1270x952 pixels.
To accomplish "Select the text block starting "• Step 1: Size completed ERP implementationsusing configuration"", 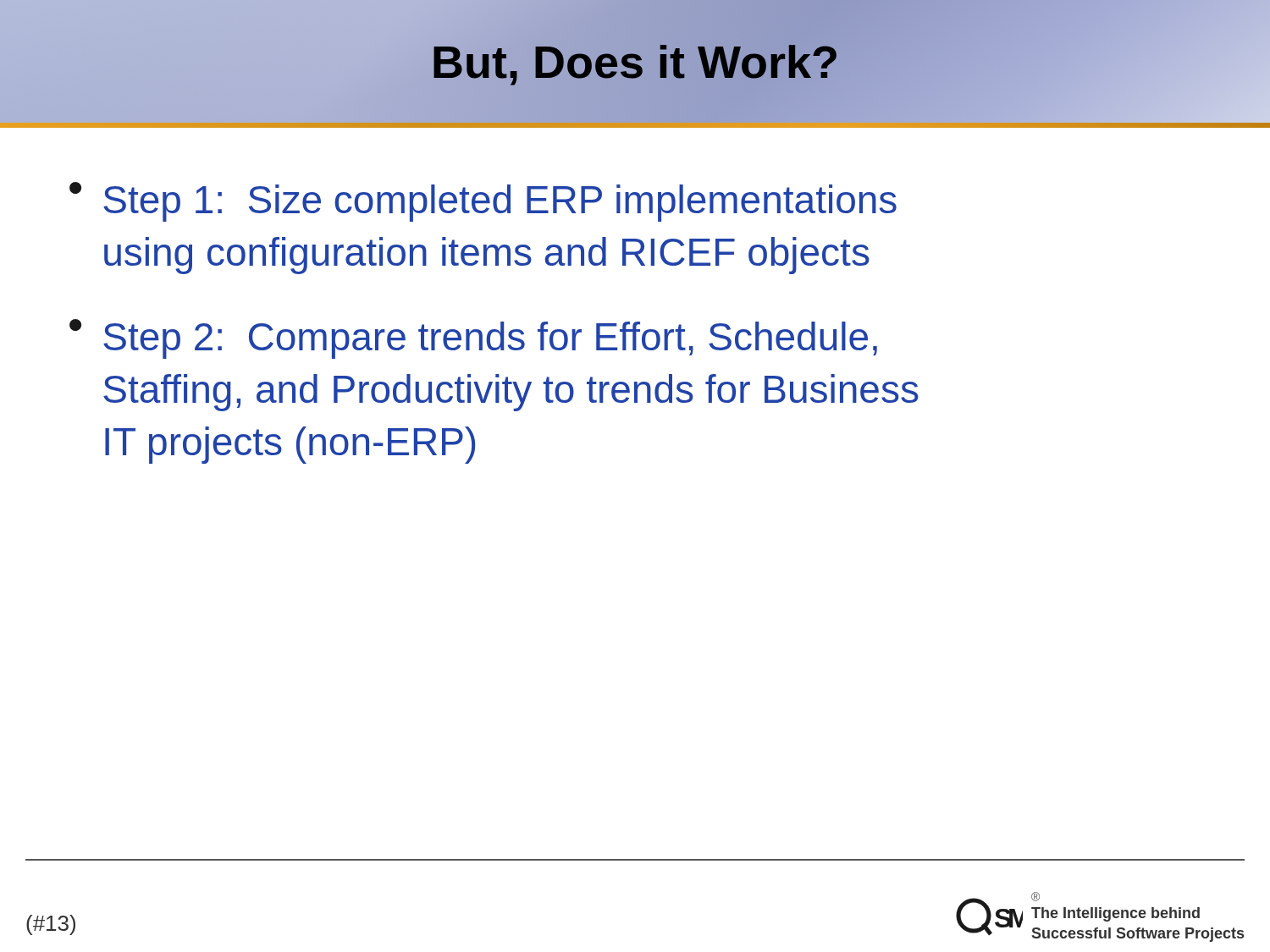I will (x=483, y=226).
